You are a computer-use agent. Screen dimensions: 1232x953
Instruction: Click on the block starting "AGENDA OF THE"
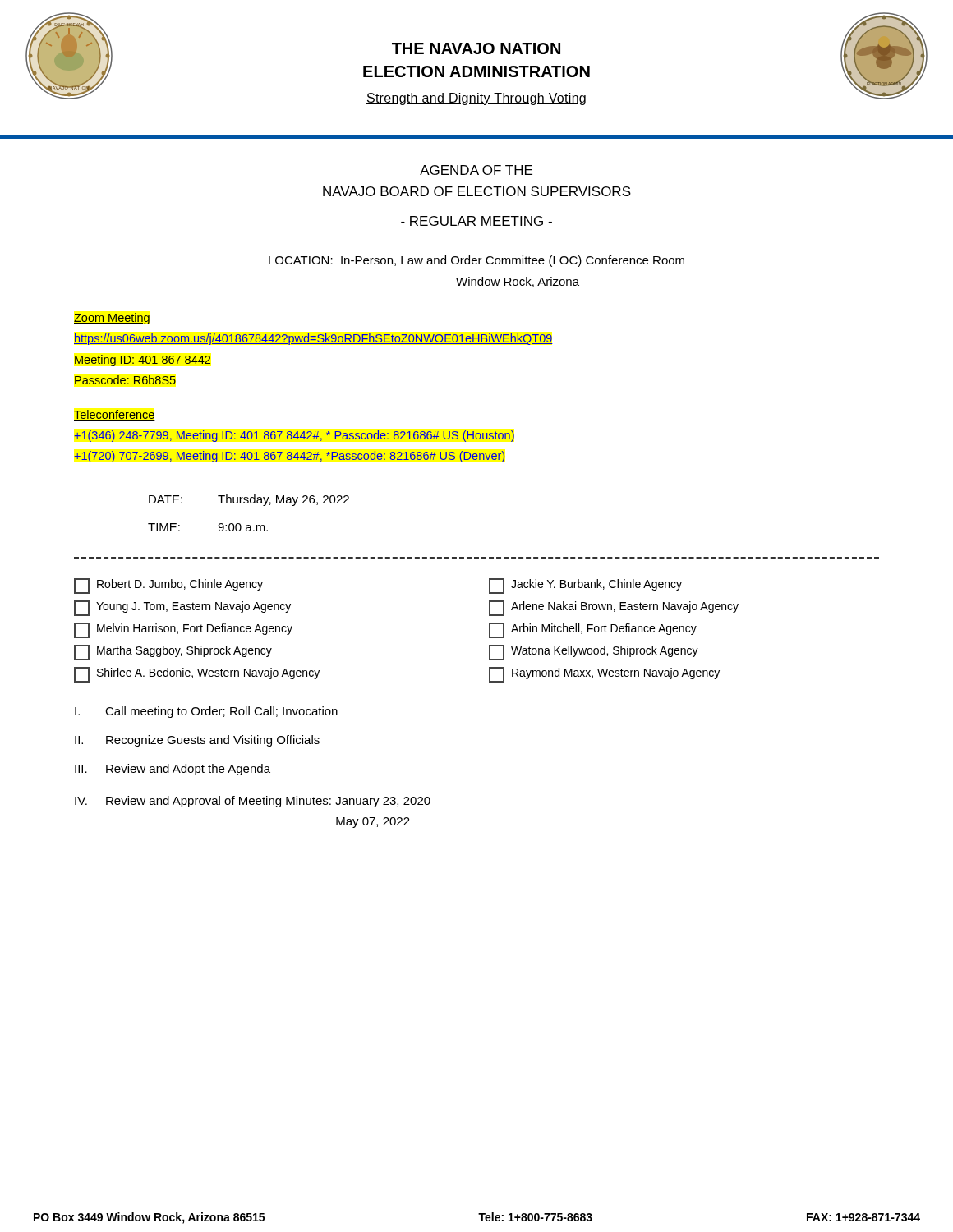click(x=476, y=181)
